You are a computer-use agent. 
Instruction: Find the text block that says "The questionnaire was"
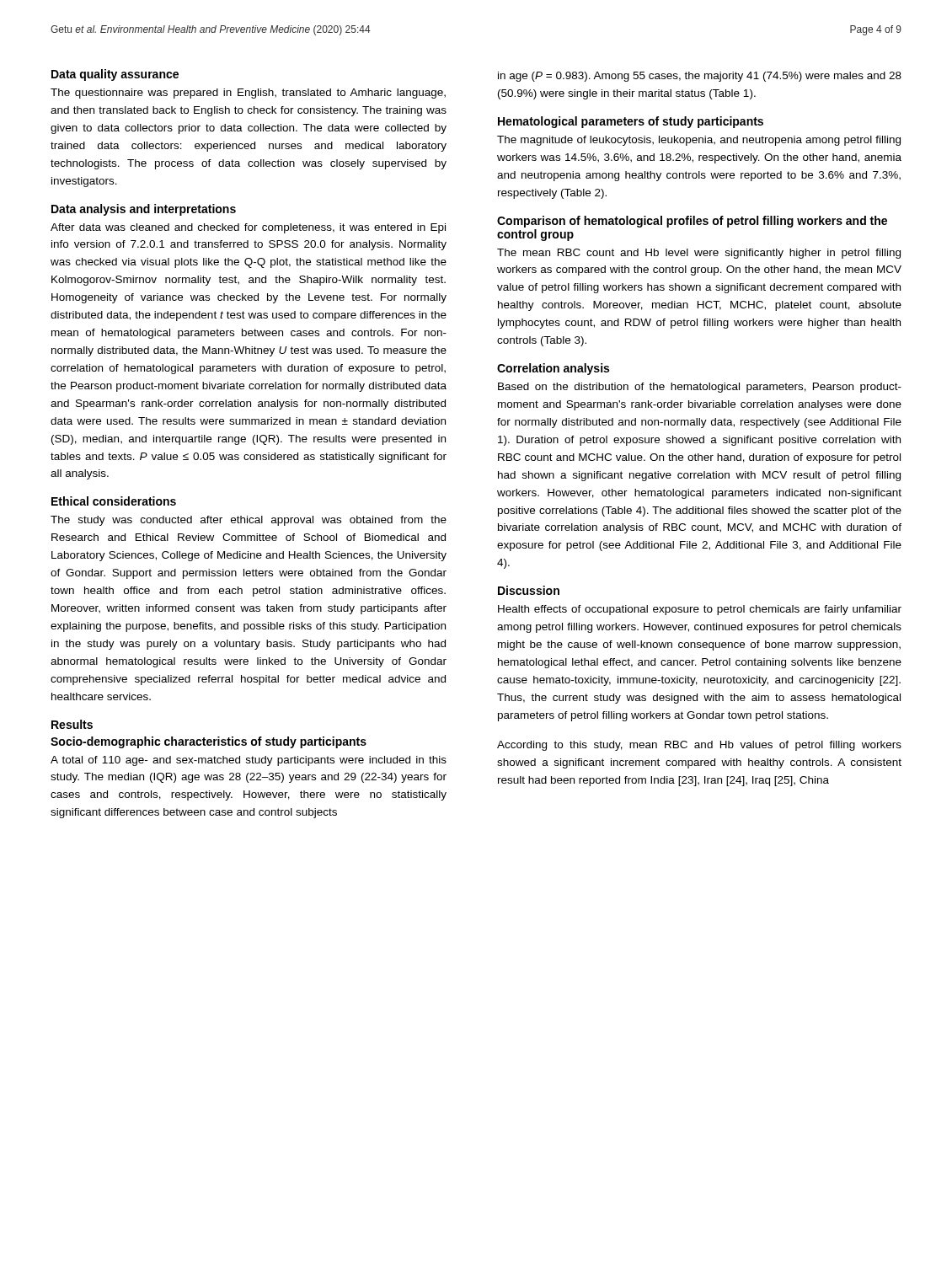[249, 136]
